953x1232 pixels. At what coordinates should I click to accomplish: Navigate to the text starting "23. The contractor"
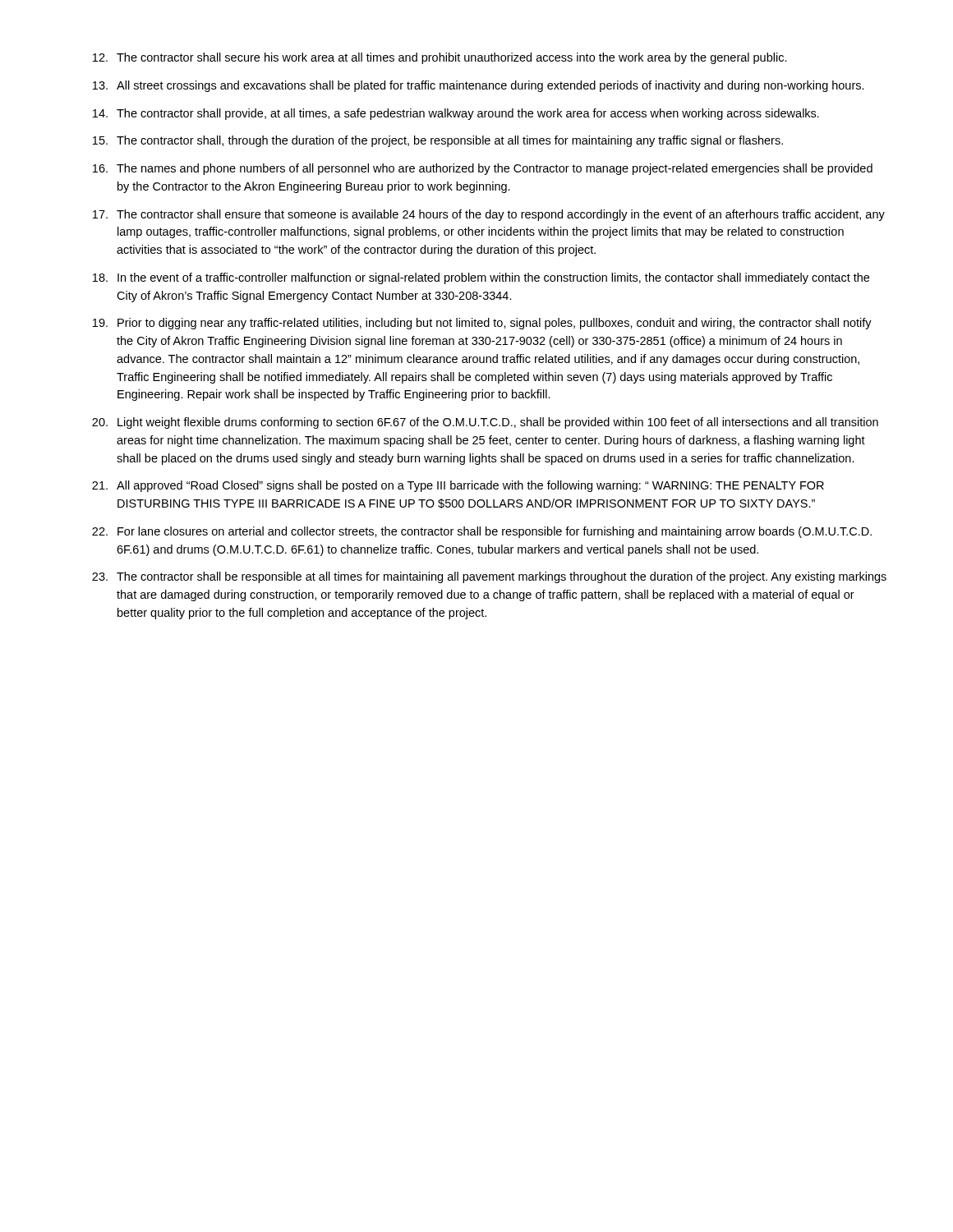click(x=476, y=595)
